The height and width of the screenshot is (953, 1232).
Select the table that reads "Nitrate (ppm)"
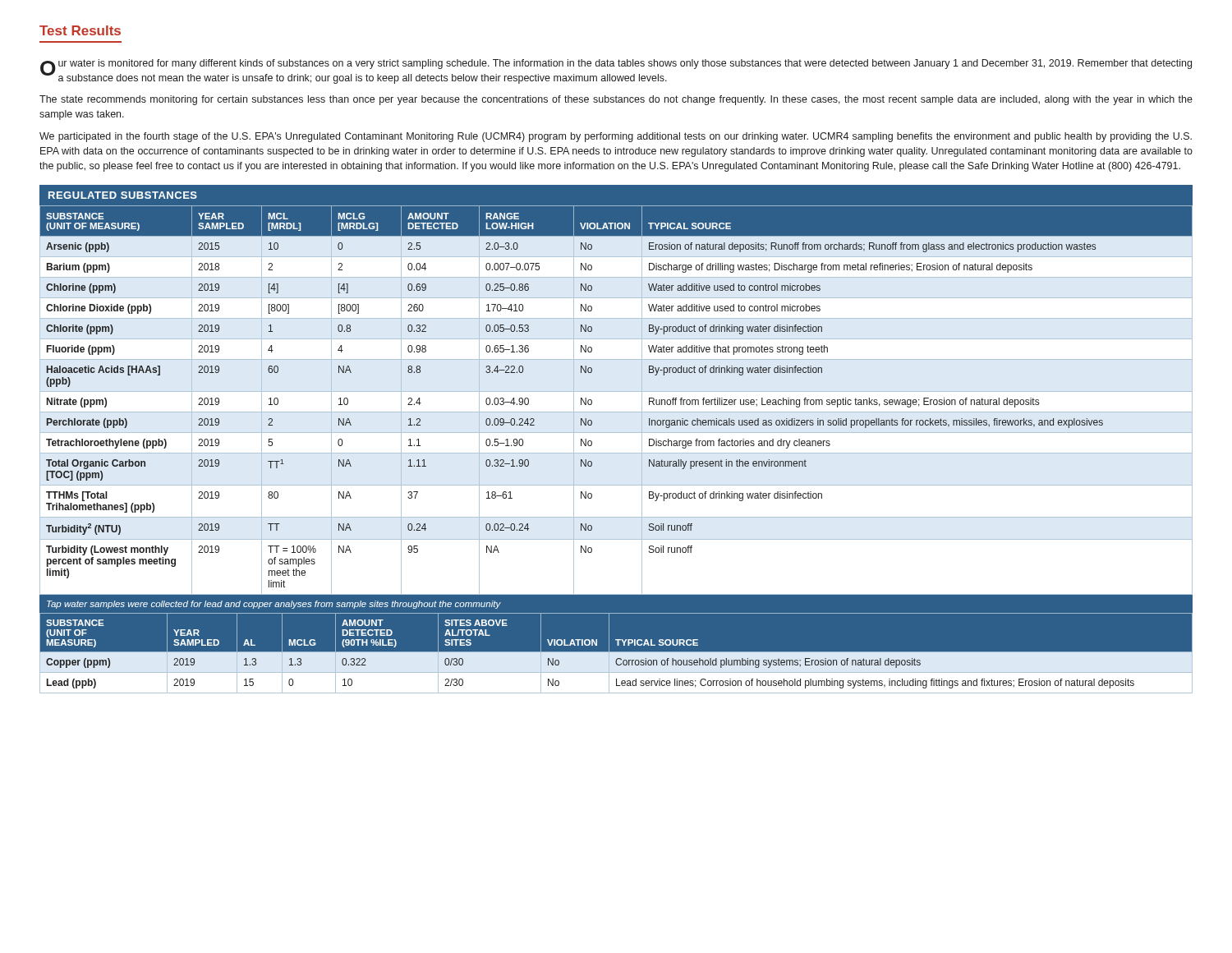coord(616,439)
